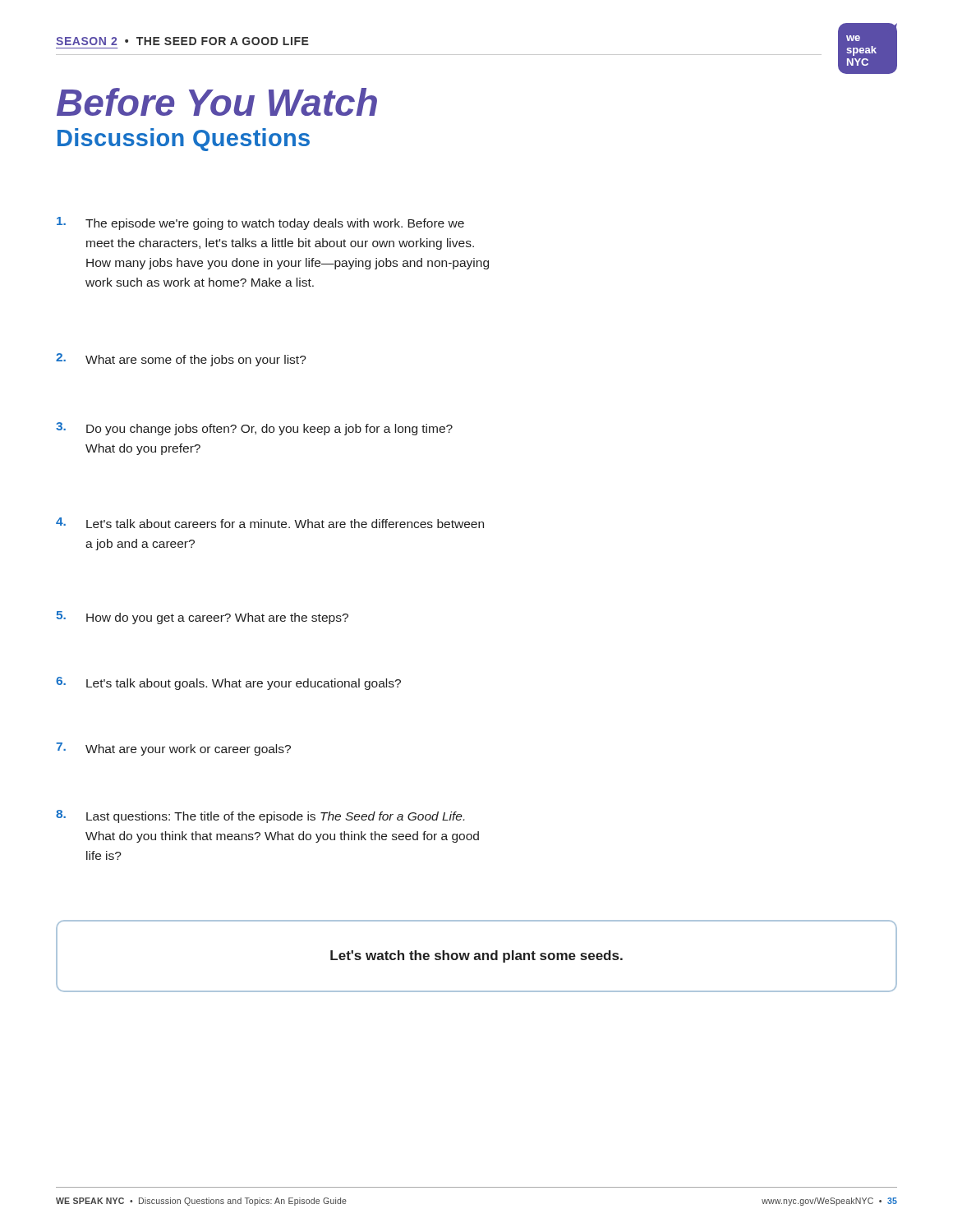Point to the block beginning "7. What are"
The image size is (953, 1232).
173,749
